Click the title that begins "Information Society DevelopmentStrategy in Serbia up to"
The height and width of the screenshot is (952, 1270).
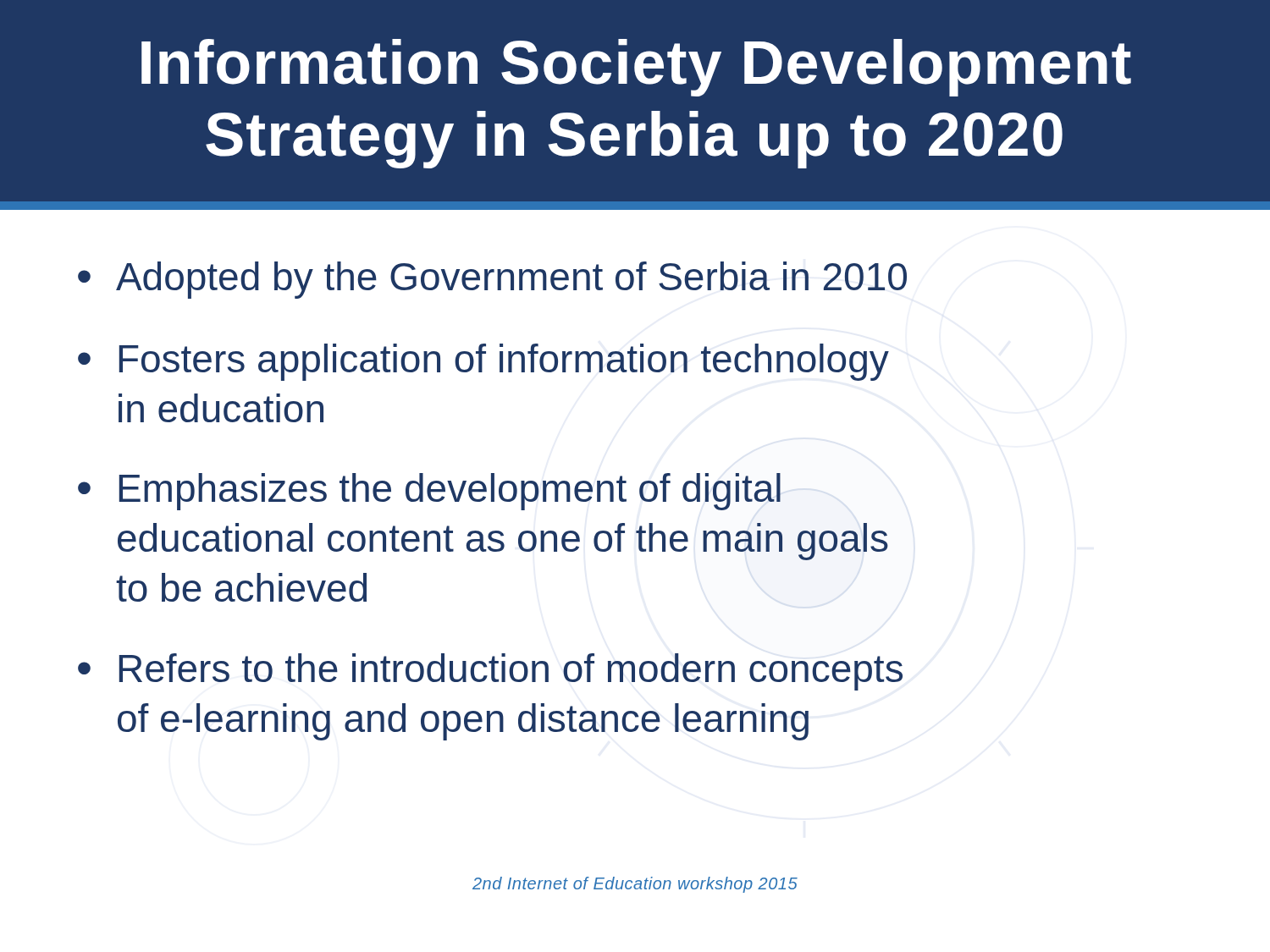click(635, 99)
